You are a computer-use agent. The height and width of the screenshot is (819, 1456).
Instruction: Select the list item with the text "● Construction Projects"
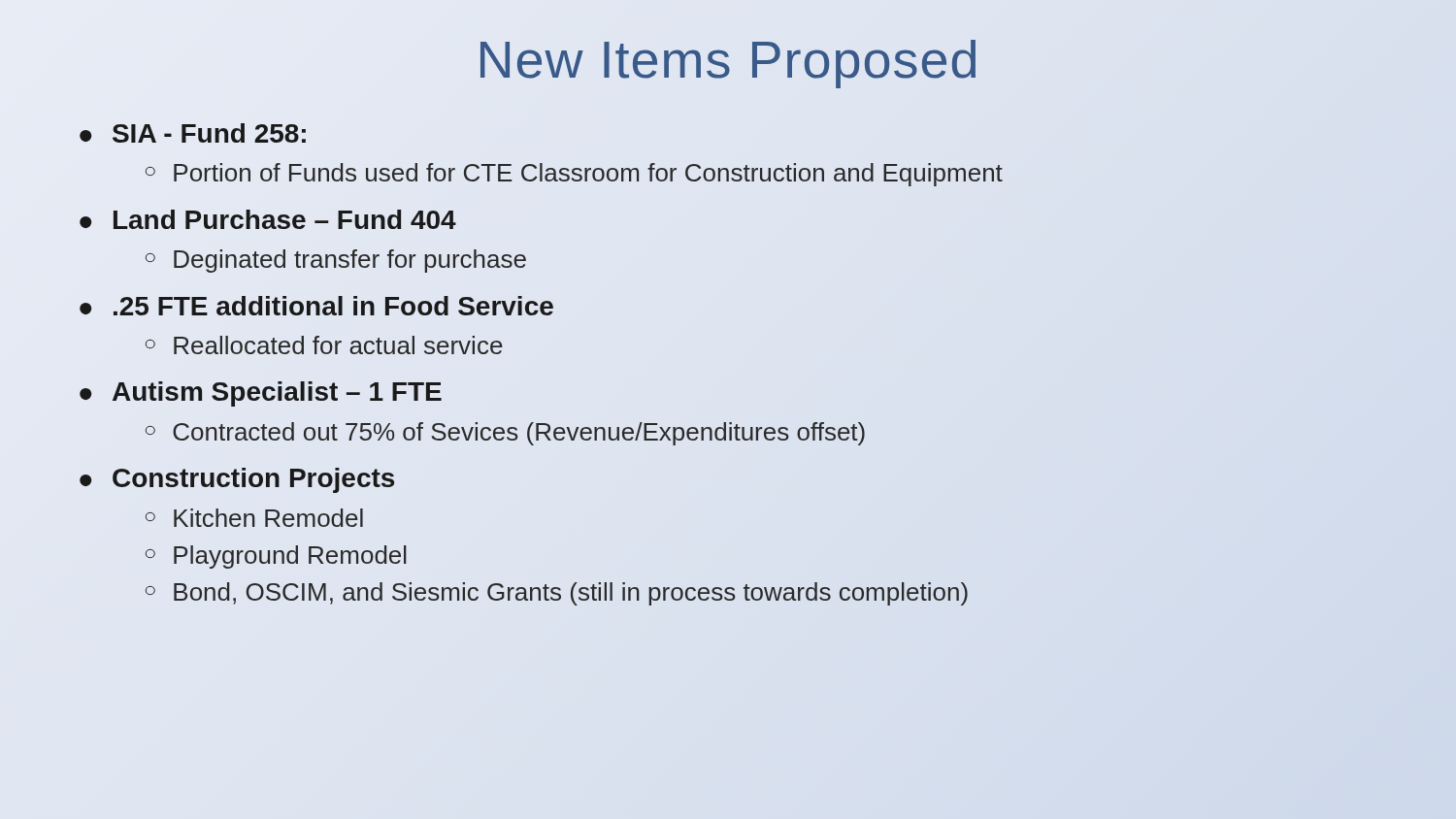237,479
